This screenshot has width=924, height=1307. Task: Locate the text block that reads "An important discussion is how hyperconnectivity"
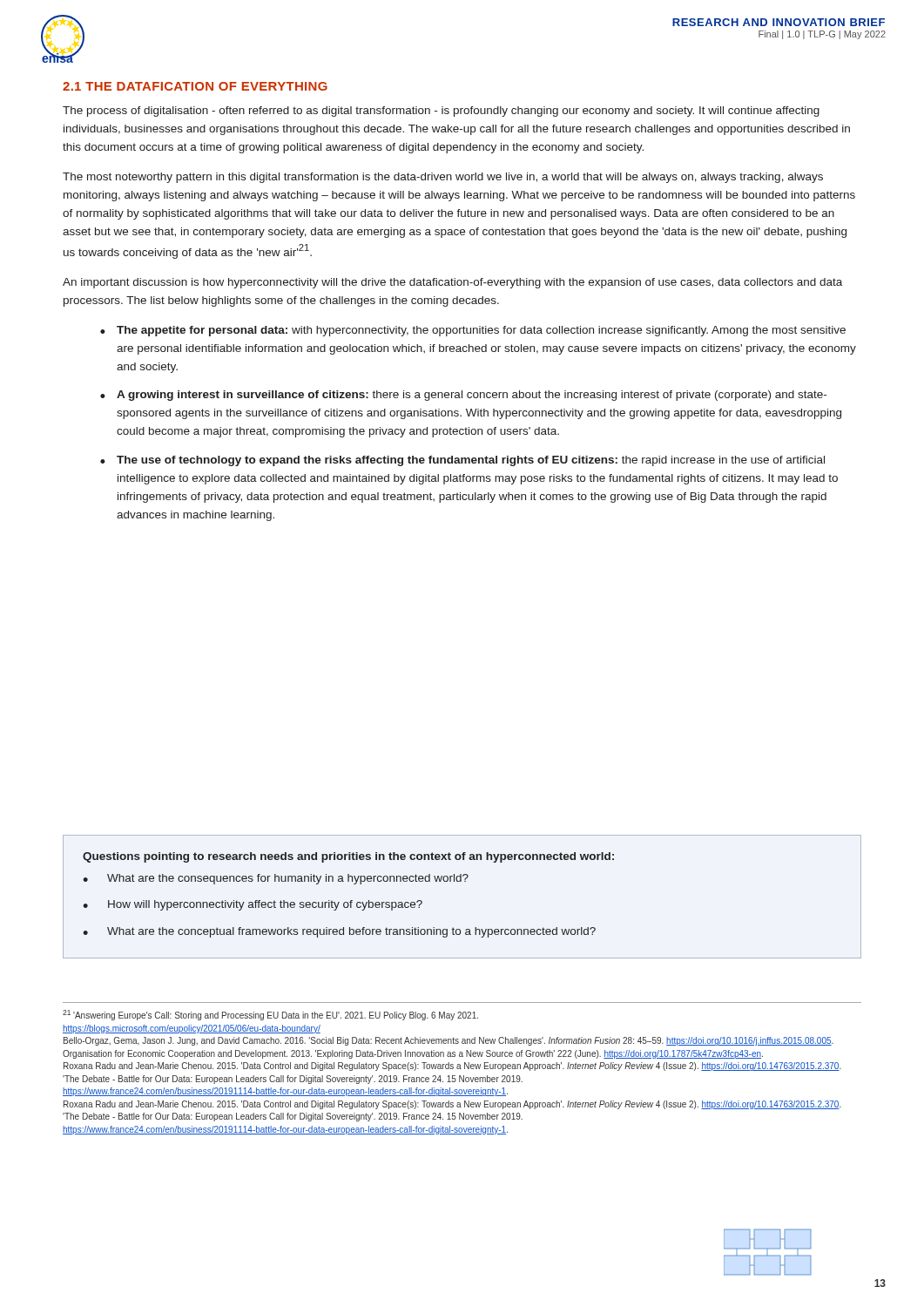tap(453, 291)
